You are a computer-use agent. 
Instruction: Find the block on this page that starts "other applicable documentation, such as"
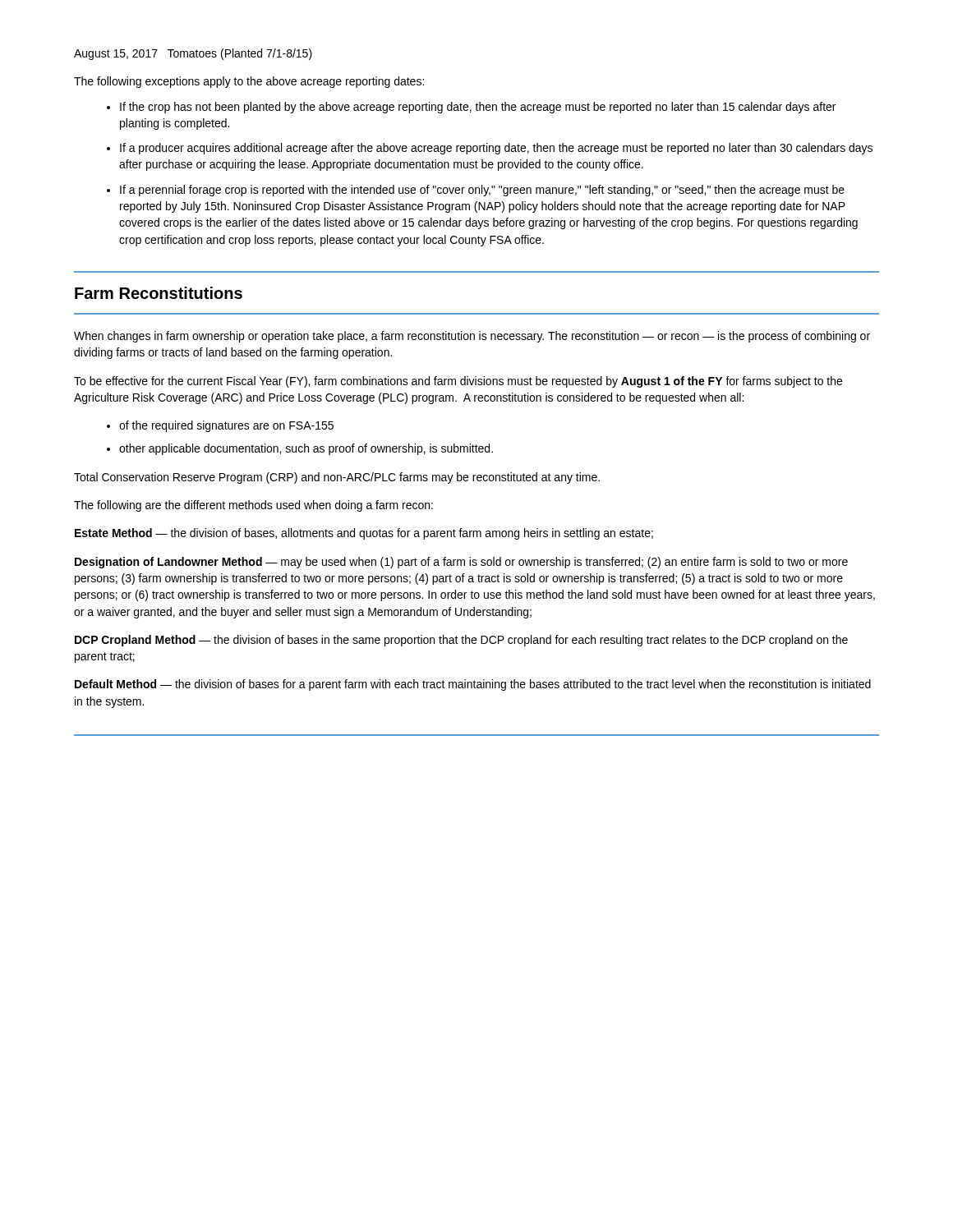(x=306, y=449)
